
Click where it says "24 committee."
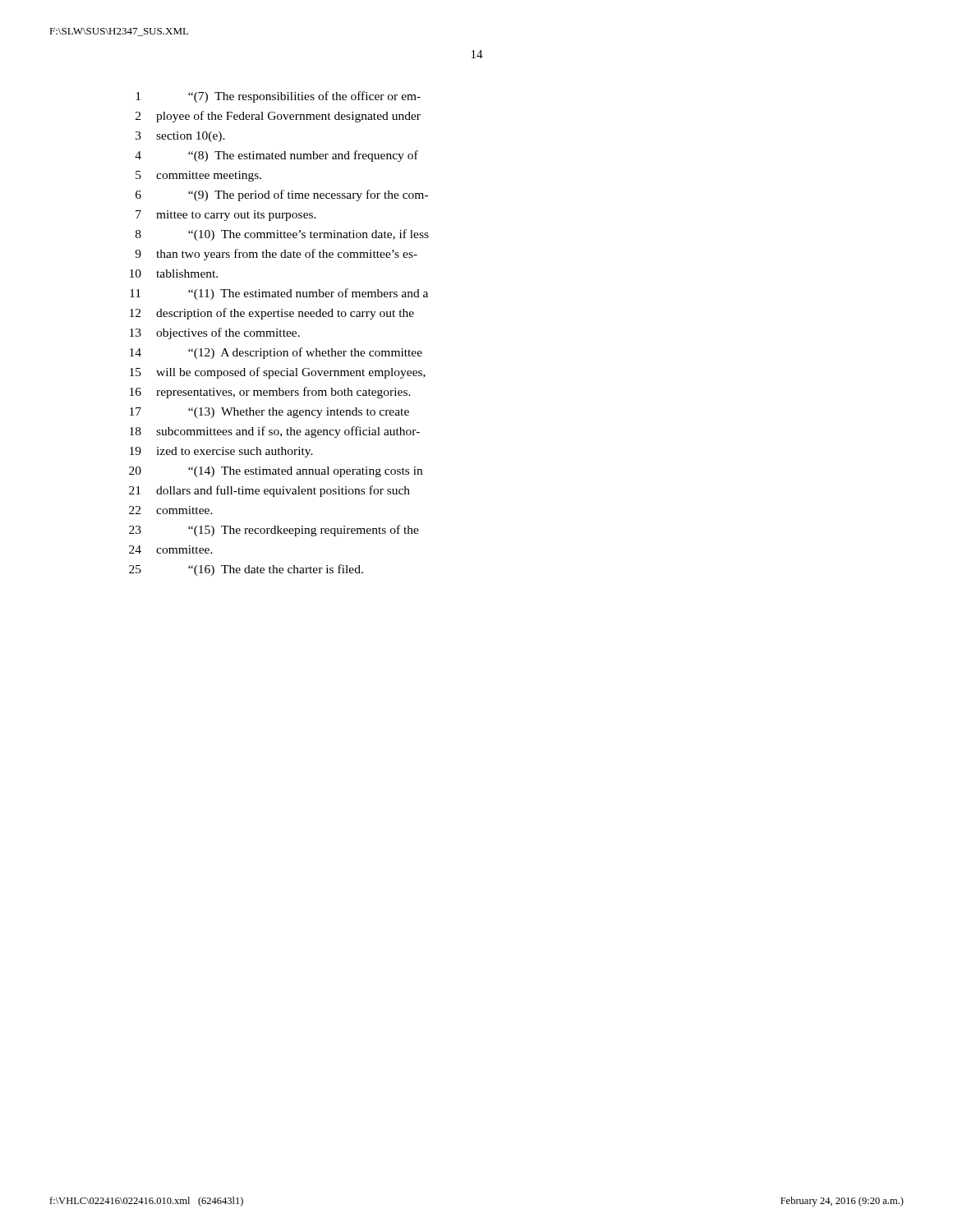click(x=171, y=549)
